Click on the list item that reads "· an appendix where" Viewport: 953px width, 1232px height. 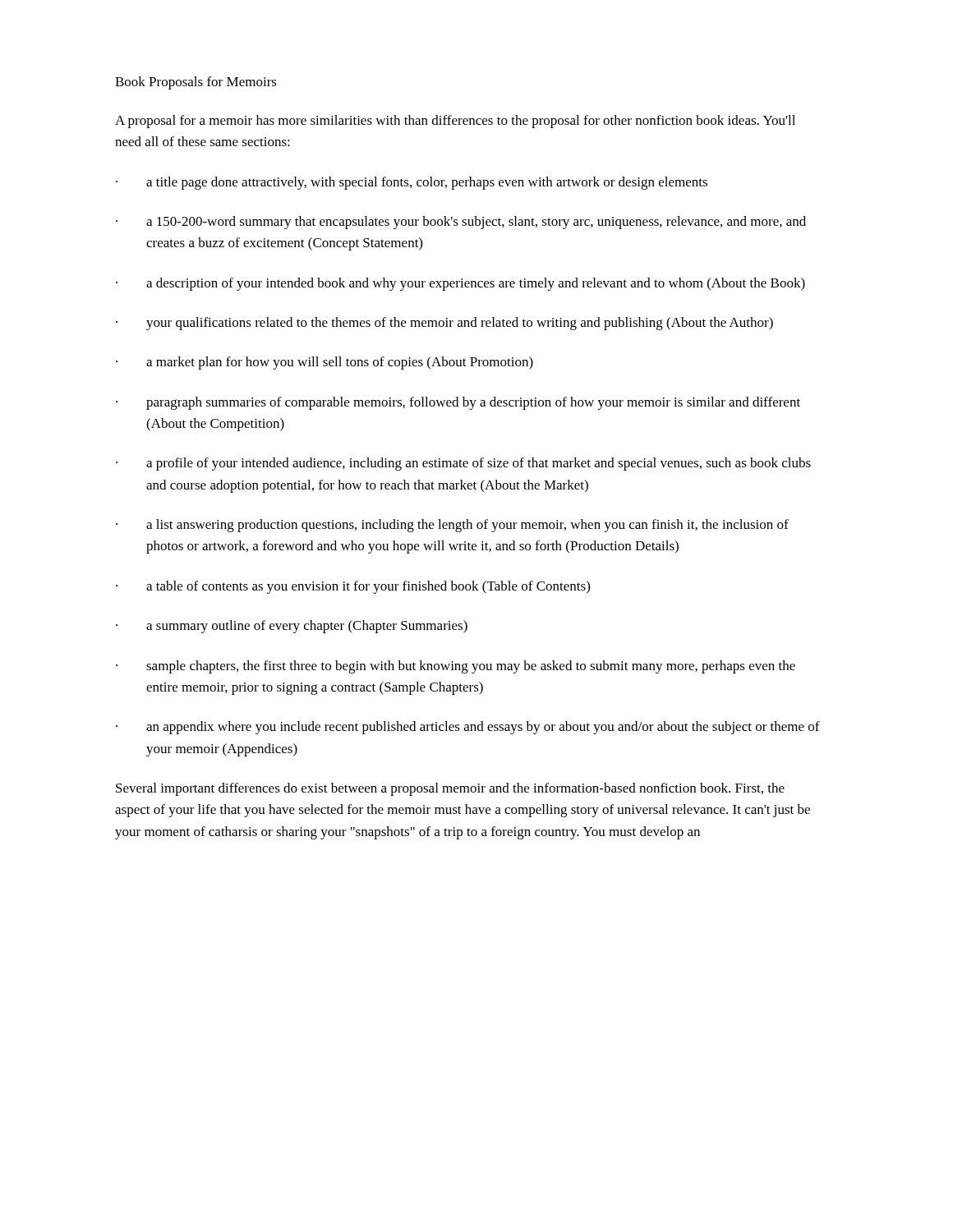(x=468, y=738)
